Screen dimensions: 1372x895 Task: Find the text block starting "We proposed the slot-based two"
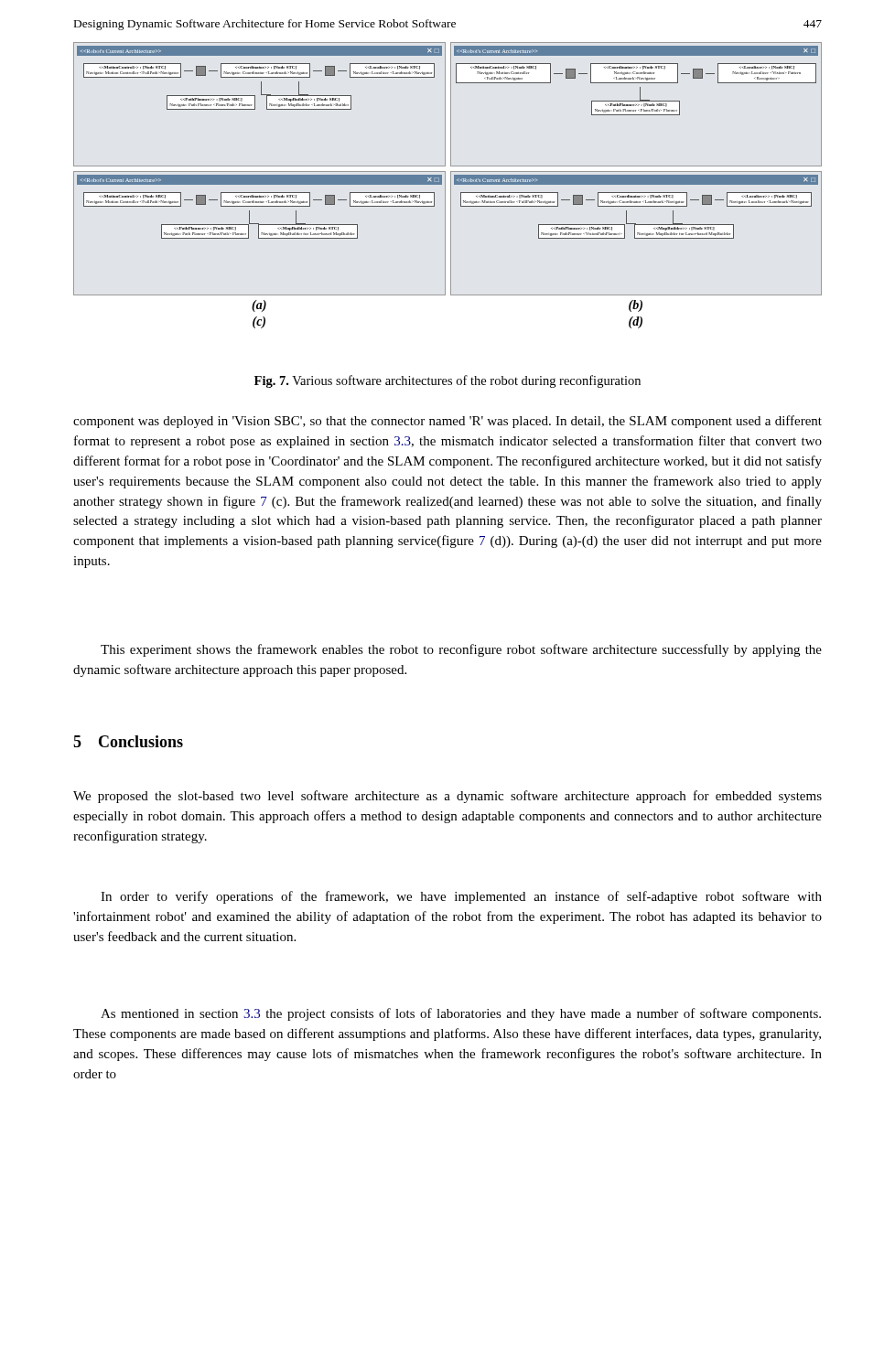click(x=448, y=816)
